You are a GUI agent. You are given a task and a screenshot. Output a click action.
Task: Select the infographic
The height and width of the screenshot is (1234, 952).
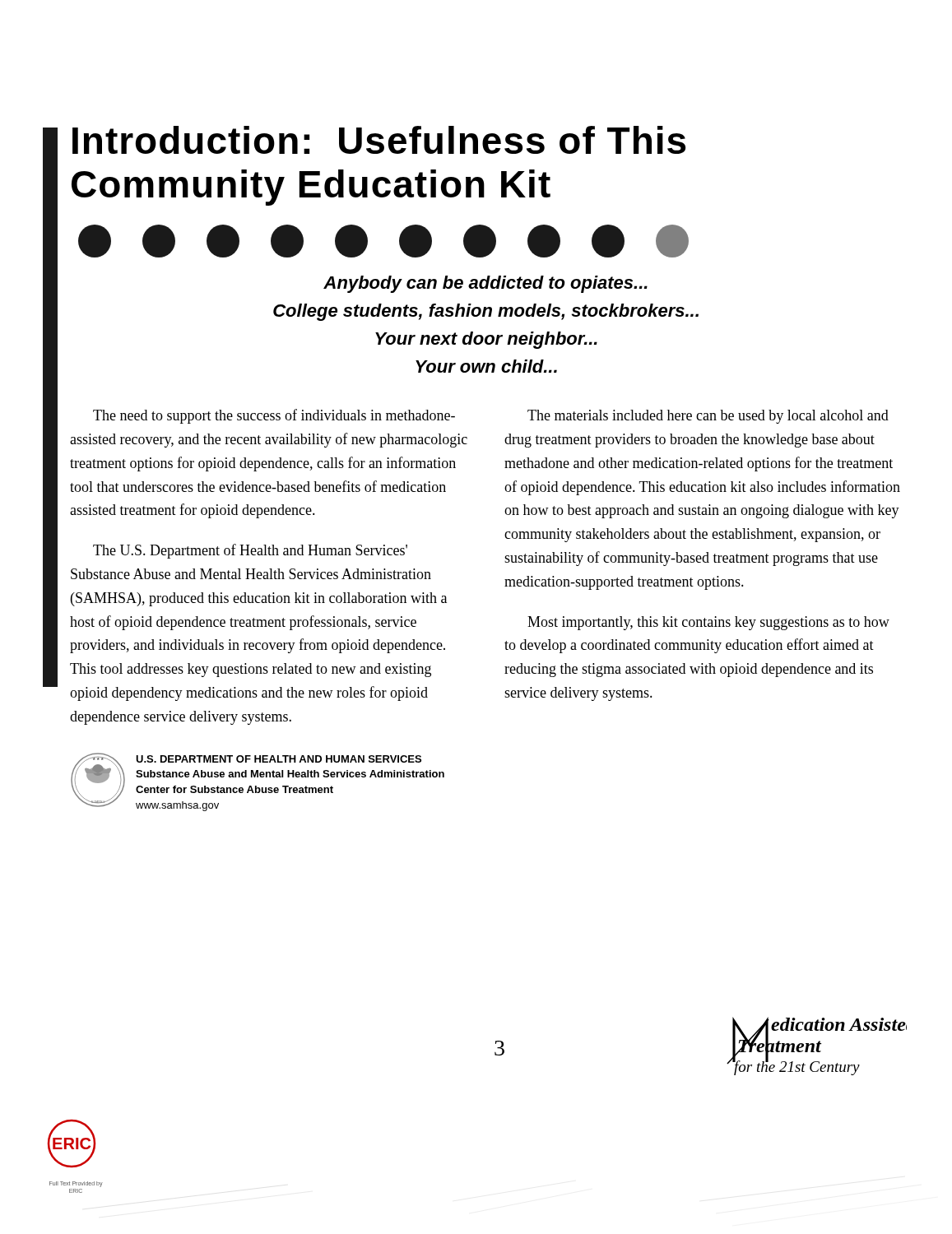[x=486, y=241]
